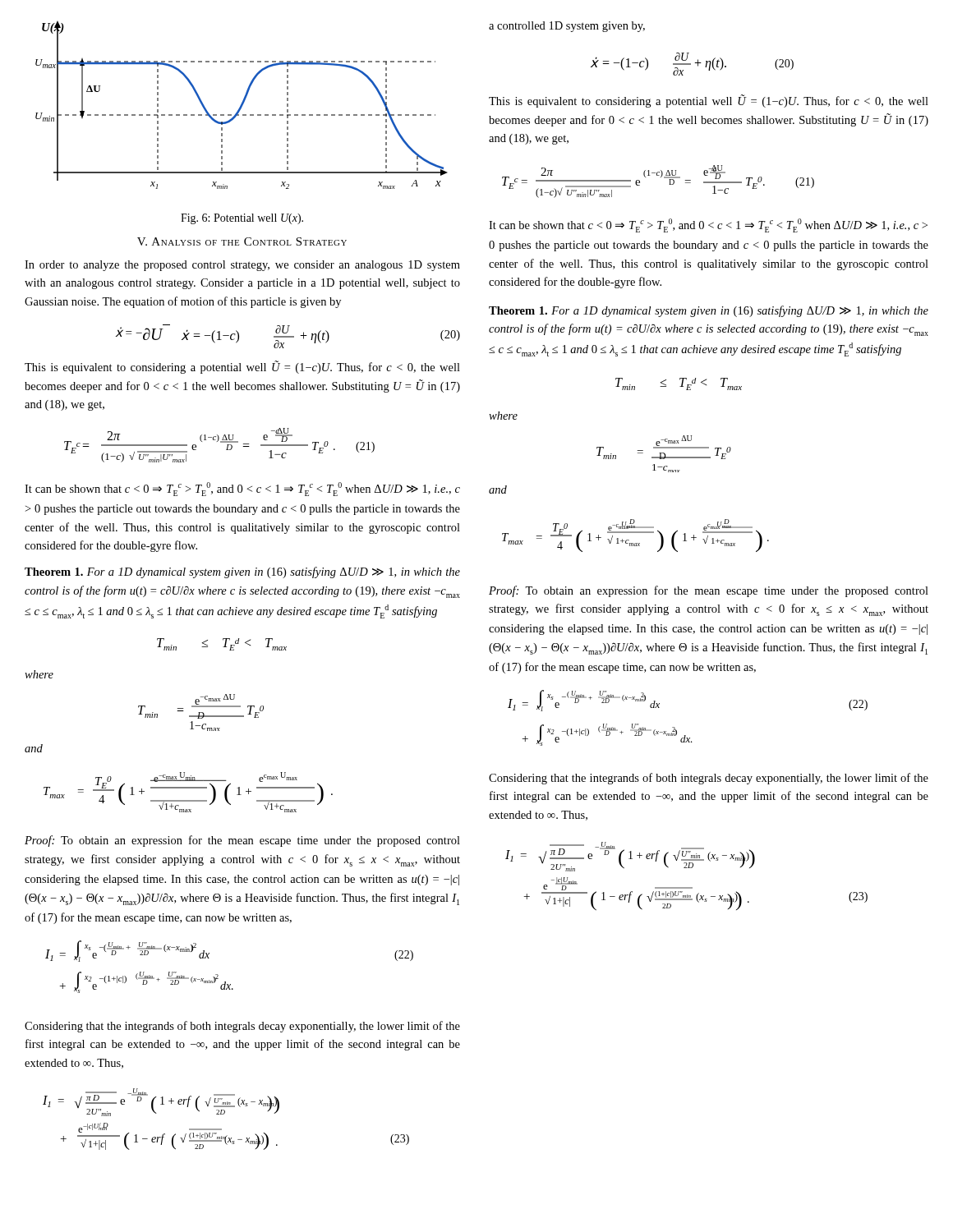
Task: Find the section header containing "V. Analysis of the"
Action: coord(242,241)
